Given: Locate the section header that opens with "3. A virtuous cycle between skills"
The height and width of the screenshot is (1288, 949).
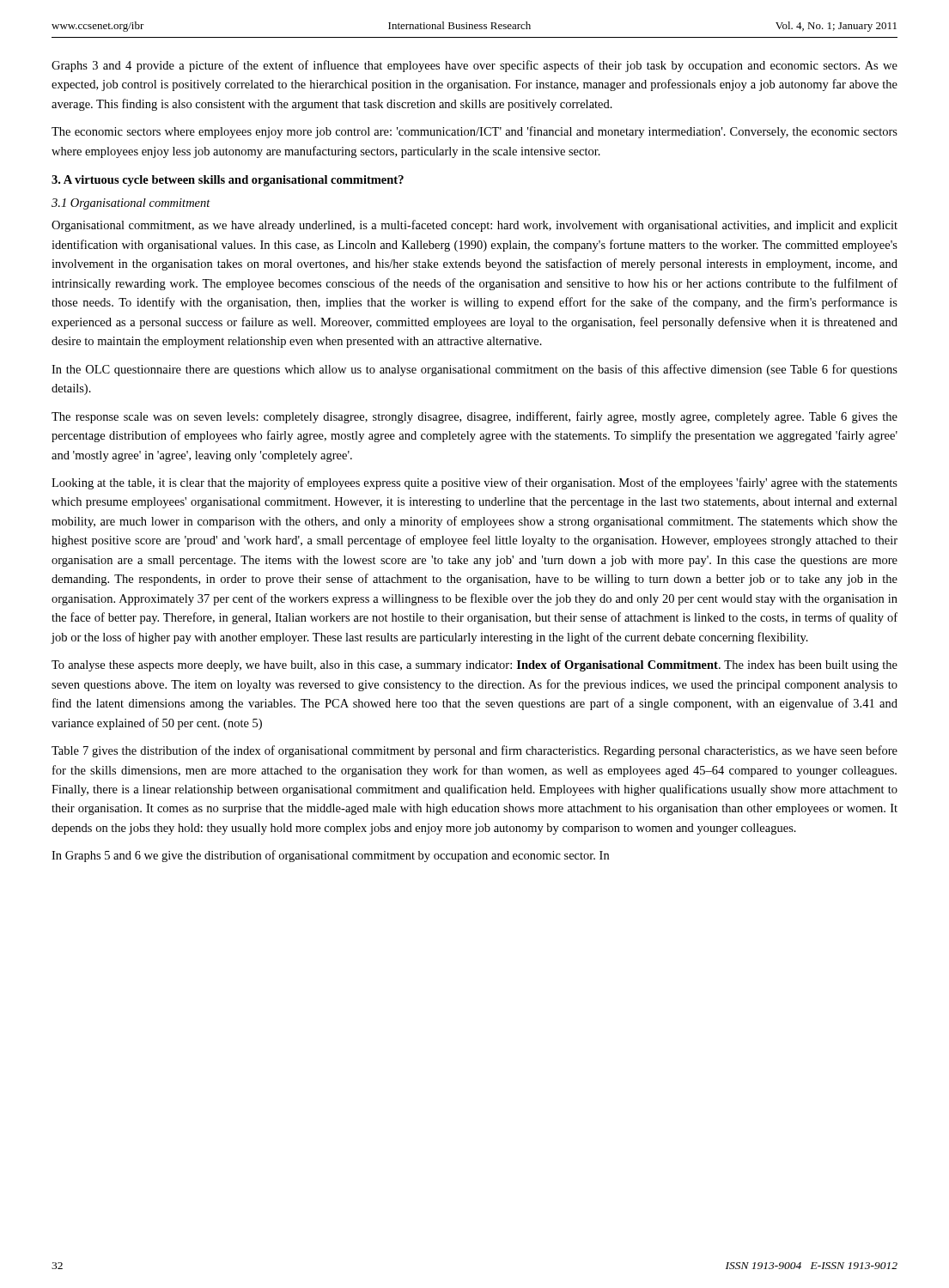Looking at the screenshot, I should (228, 180).
